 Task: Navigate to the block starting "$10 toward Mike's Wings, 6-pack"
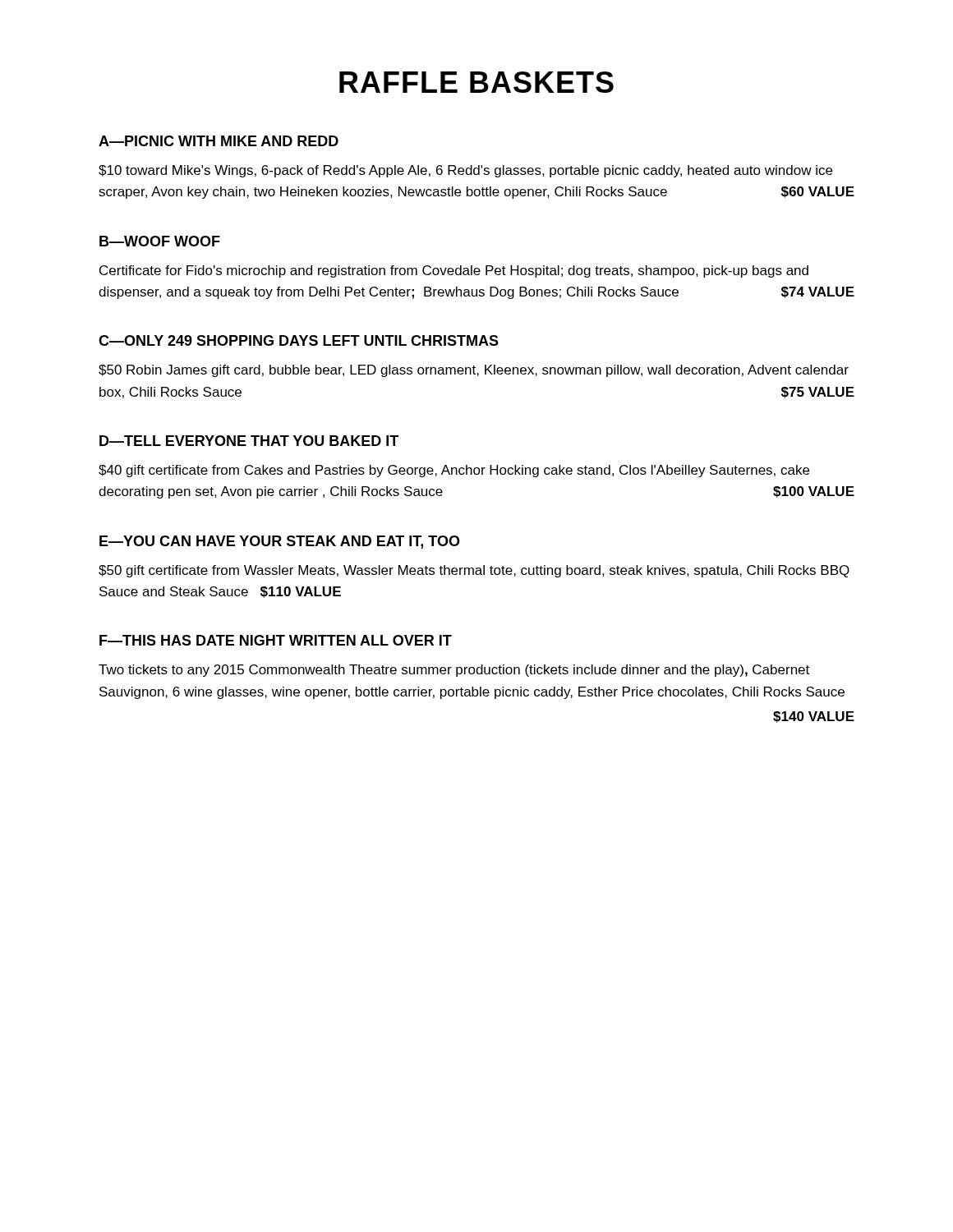(x=476, y=183)
